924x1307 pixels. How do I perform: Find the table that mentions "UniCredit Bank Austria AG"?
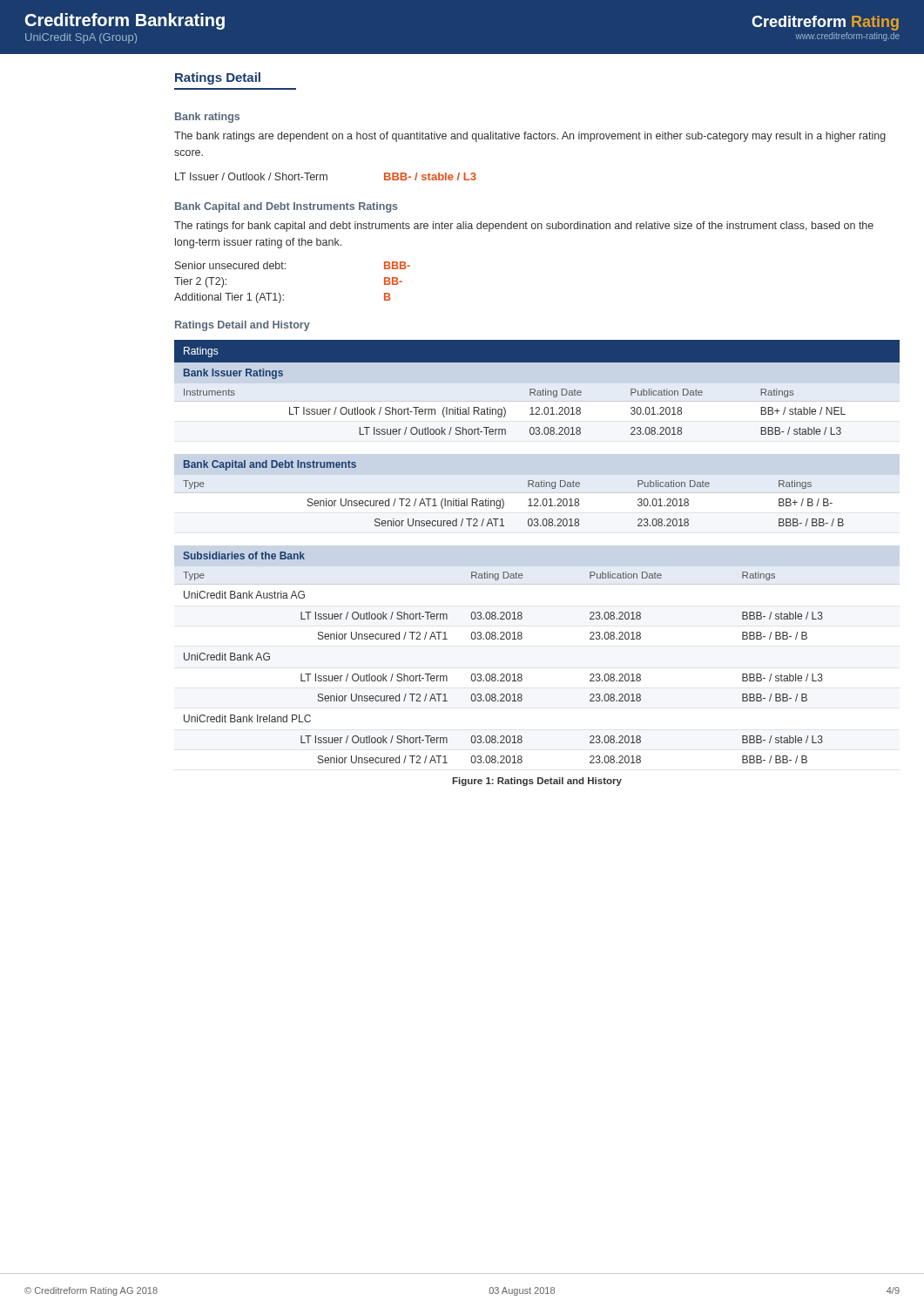tap(537, 658)
